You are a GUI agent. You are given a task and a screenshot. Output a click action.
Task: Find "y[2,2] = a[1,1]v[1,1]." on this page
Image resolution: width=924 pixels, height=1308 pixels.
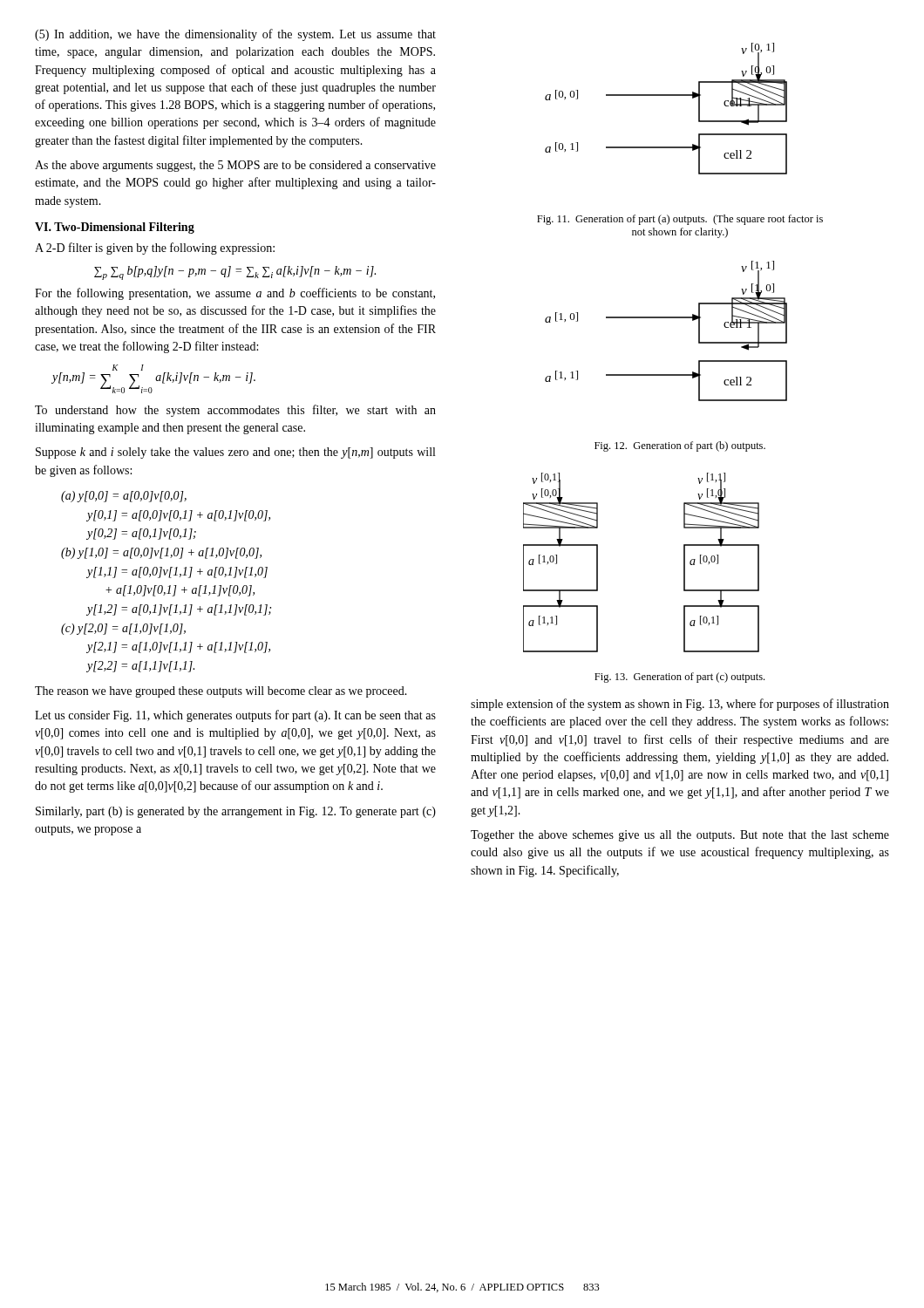[141, 666]
